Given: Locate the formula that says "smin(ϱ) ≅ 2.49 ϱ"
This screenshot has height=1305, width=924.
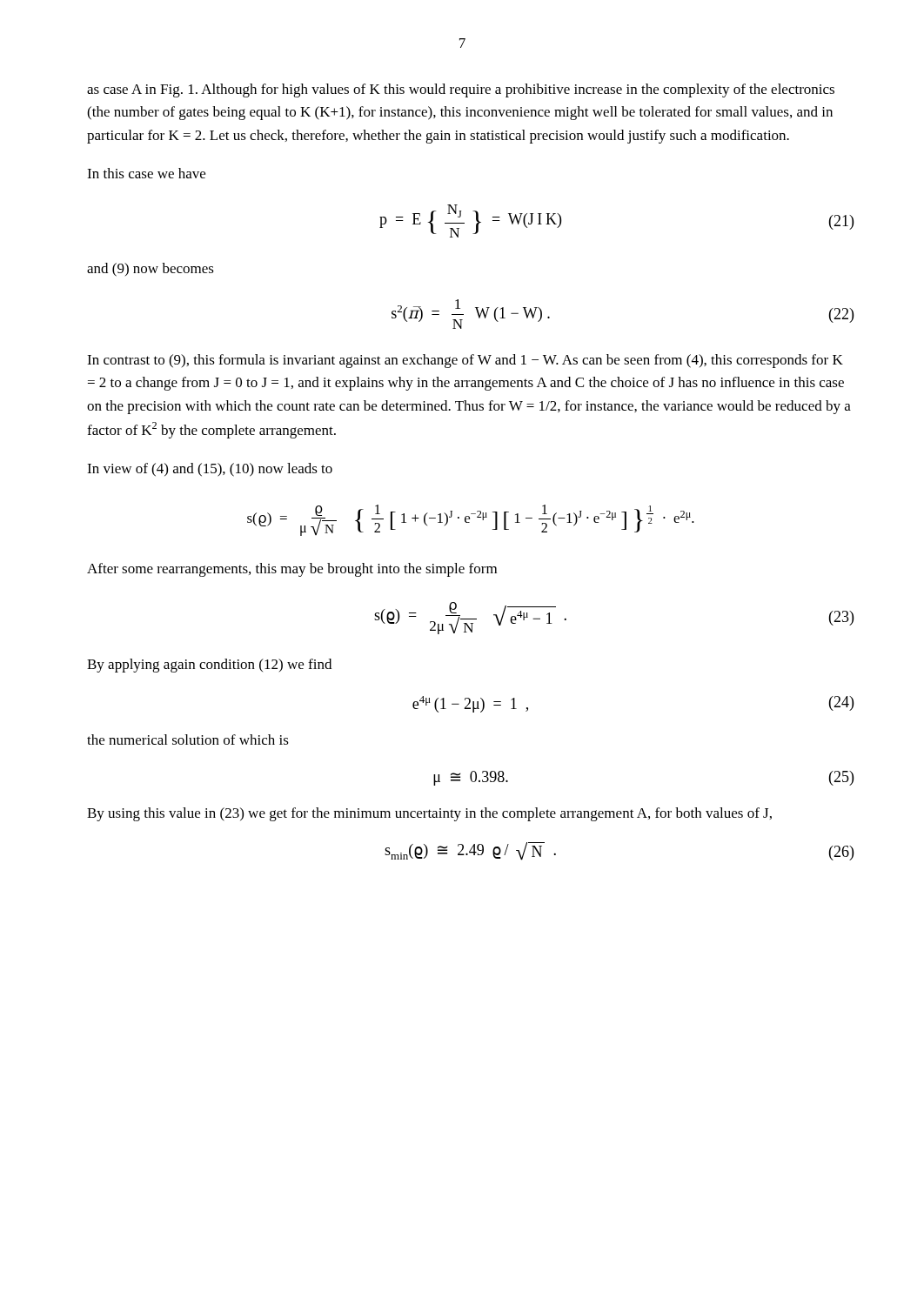Looking at the screenshot, I should click(x=471, y=852).
